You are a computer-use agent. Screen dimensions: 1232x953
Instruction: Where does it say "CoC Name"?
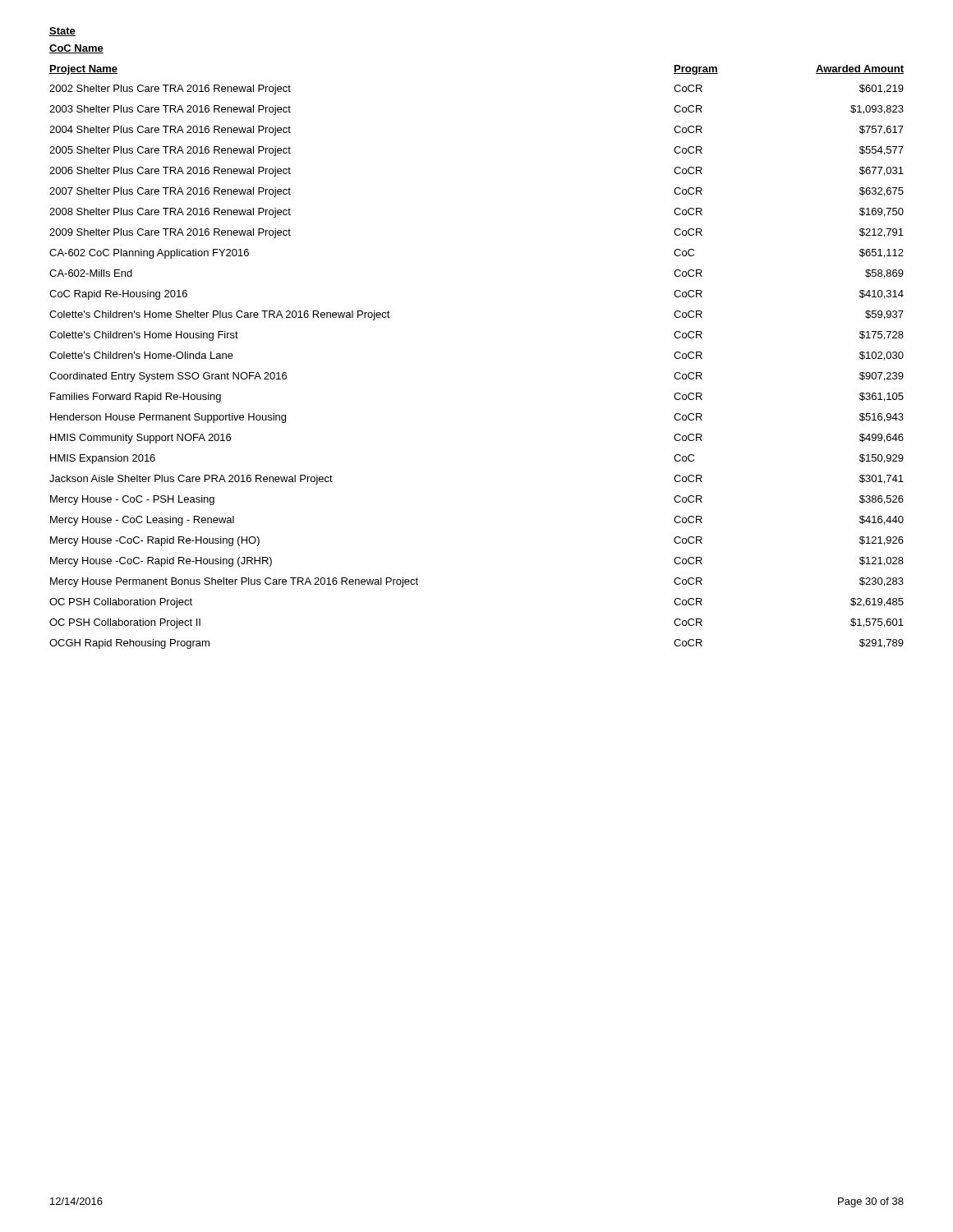coord(76,48)
